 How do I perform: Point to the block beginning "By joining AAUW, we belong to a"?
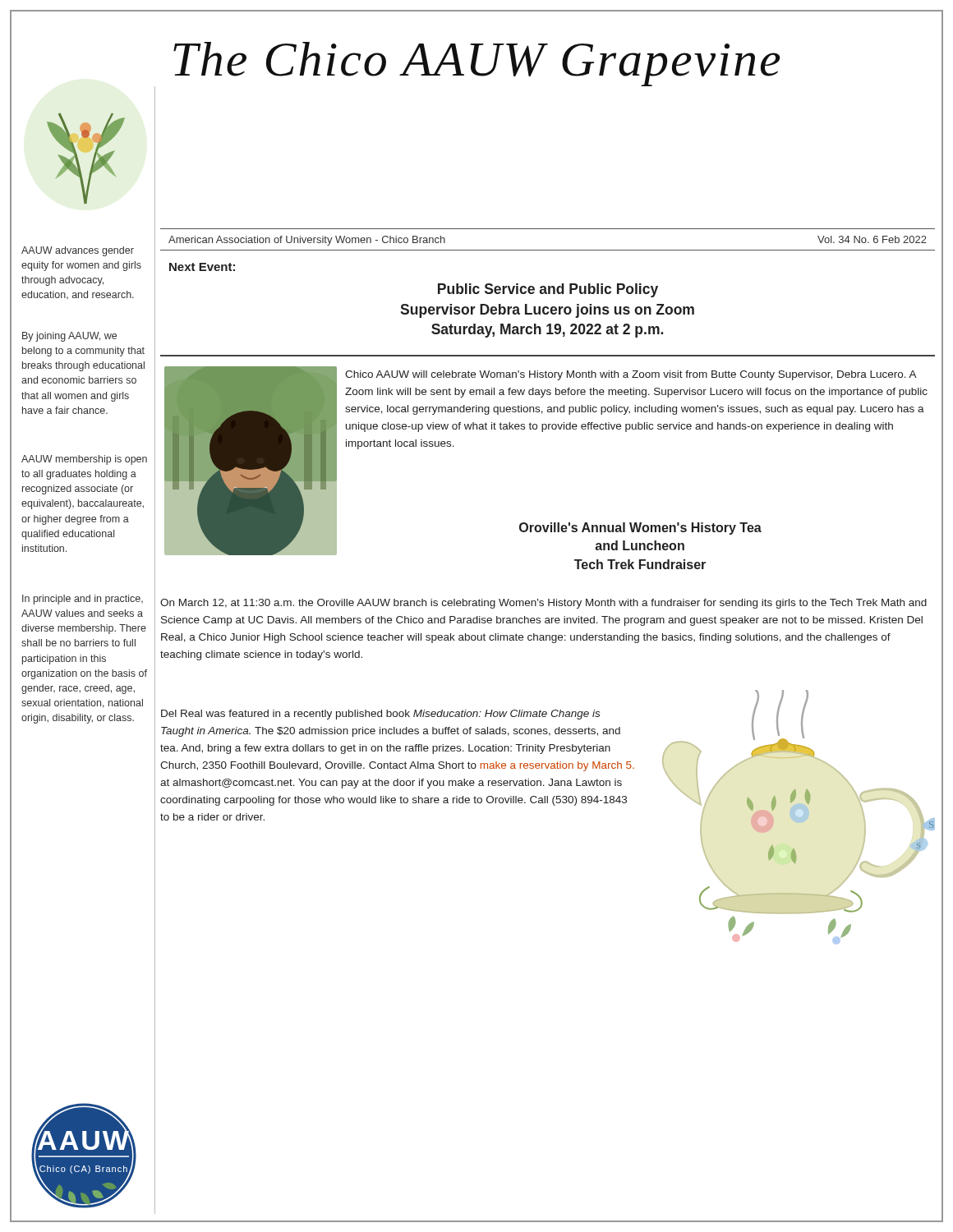(x=83, y=373)
